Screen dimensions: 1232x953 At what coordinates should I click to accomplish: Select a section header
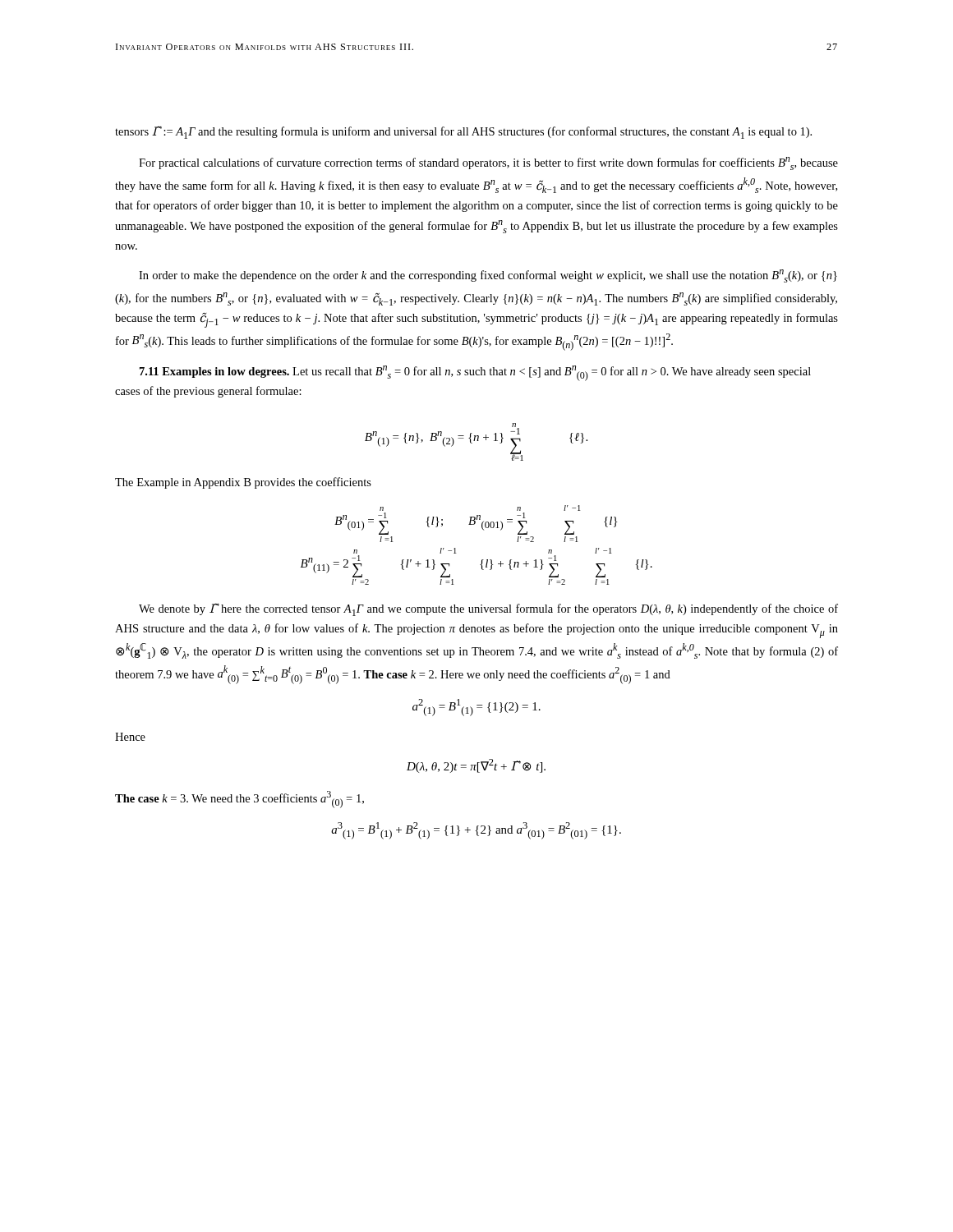pos(463,380)
